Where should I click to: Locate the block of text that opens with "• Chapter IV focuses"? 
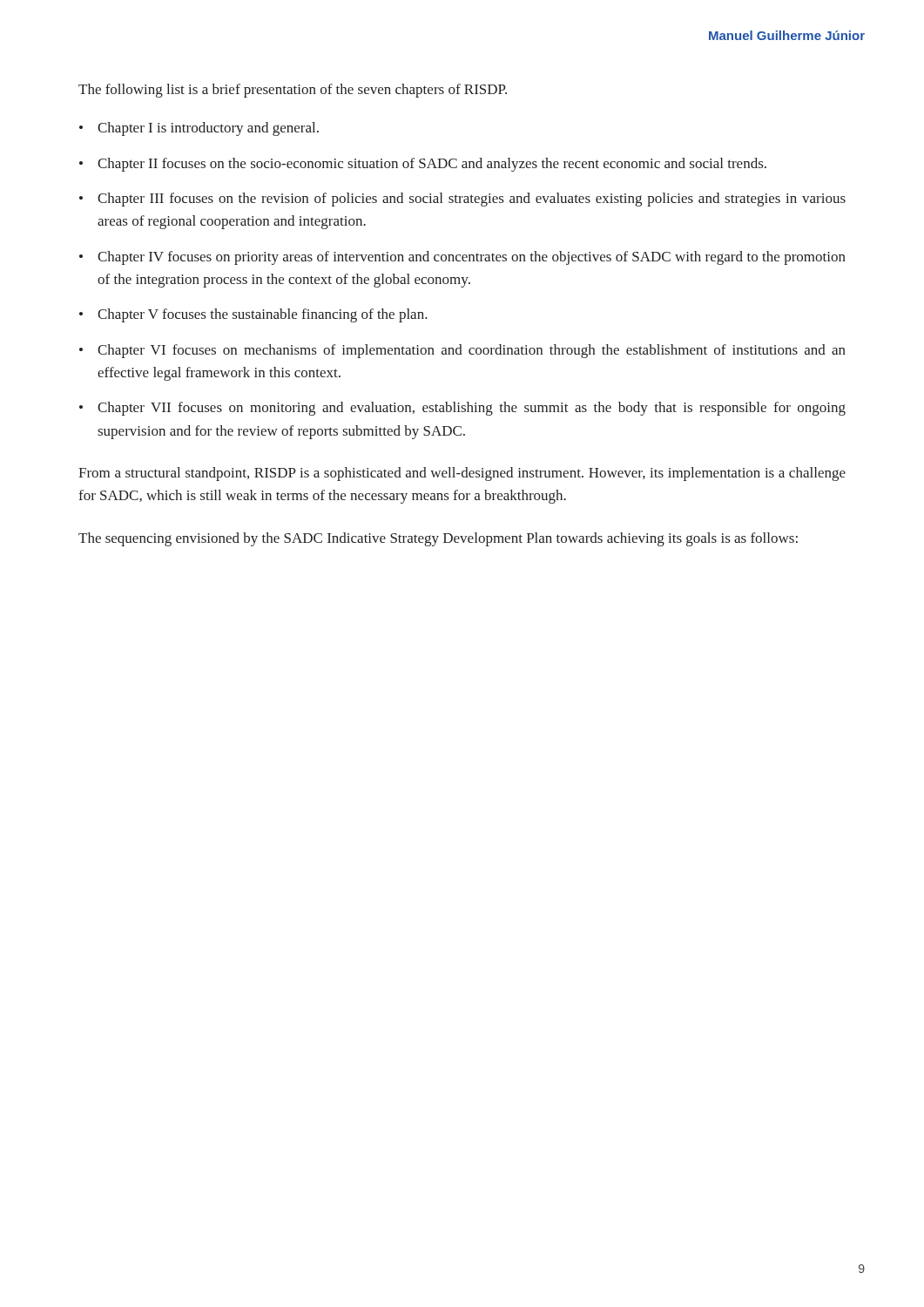tap(462, 268)
